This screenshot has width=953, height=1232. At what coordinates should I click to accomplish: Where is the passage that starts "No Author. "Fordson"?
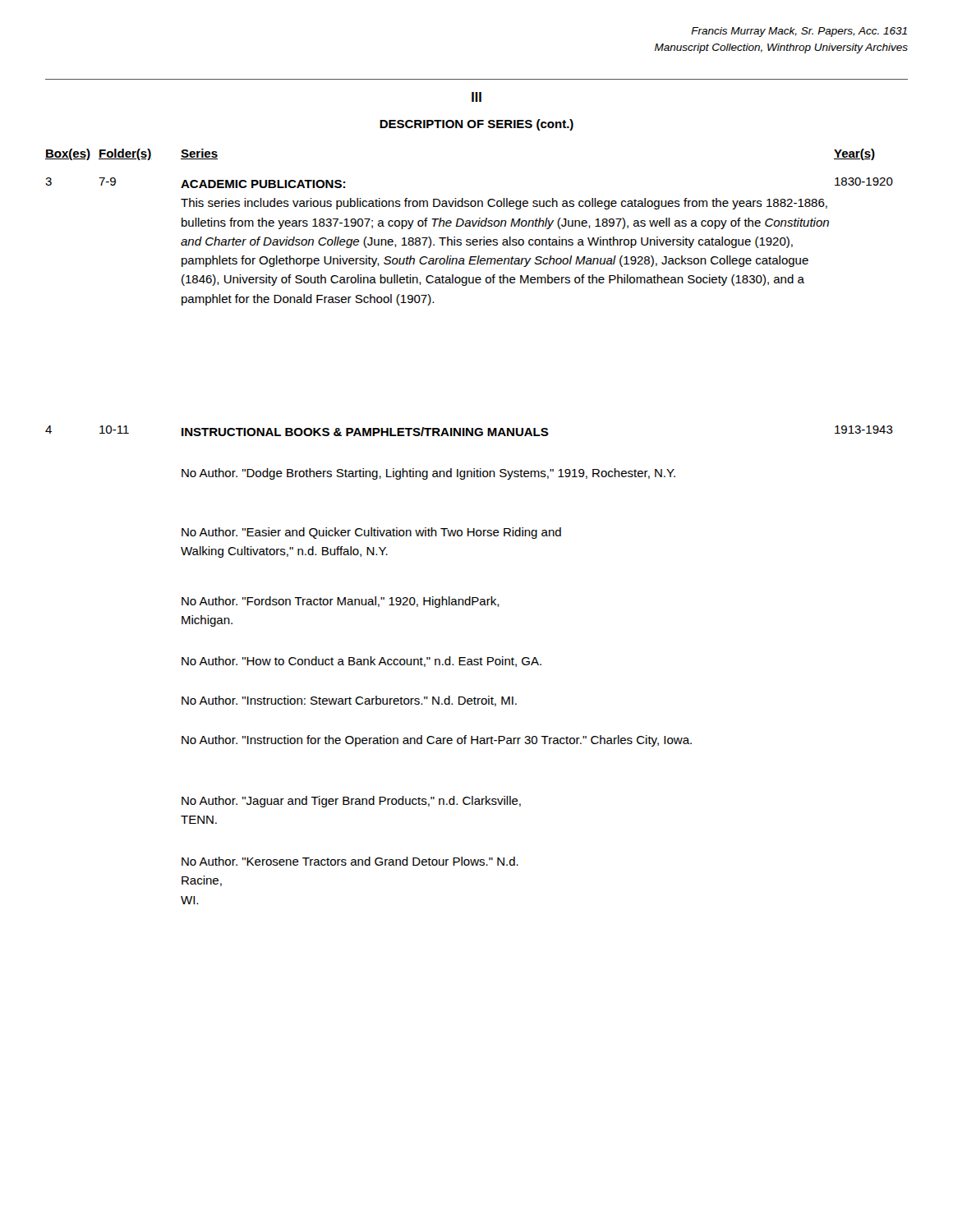point(340,610)
